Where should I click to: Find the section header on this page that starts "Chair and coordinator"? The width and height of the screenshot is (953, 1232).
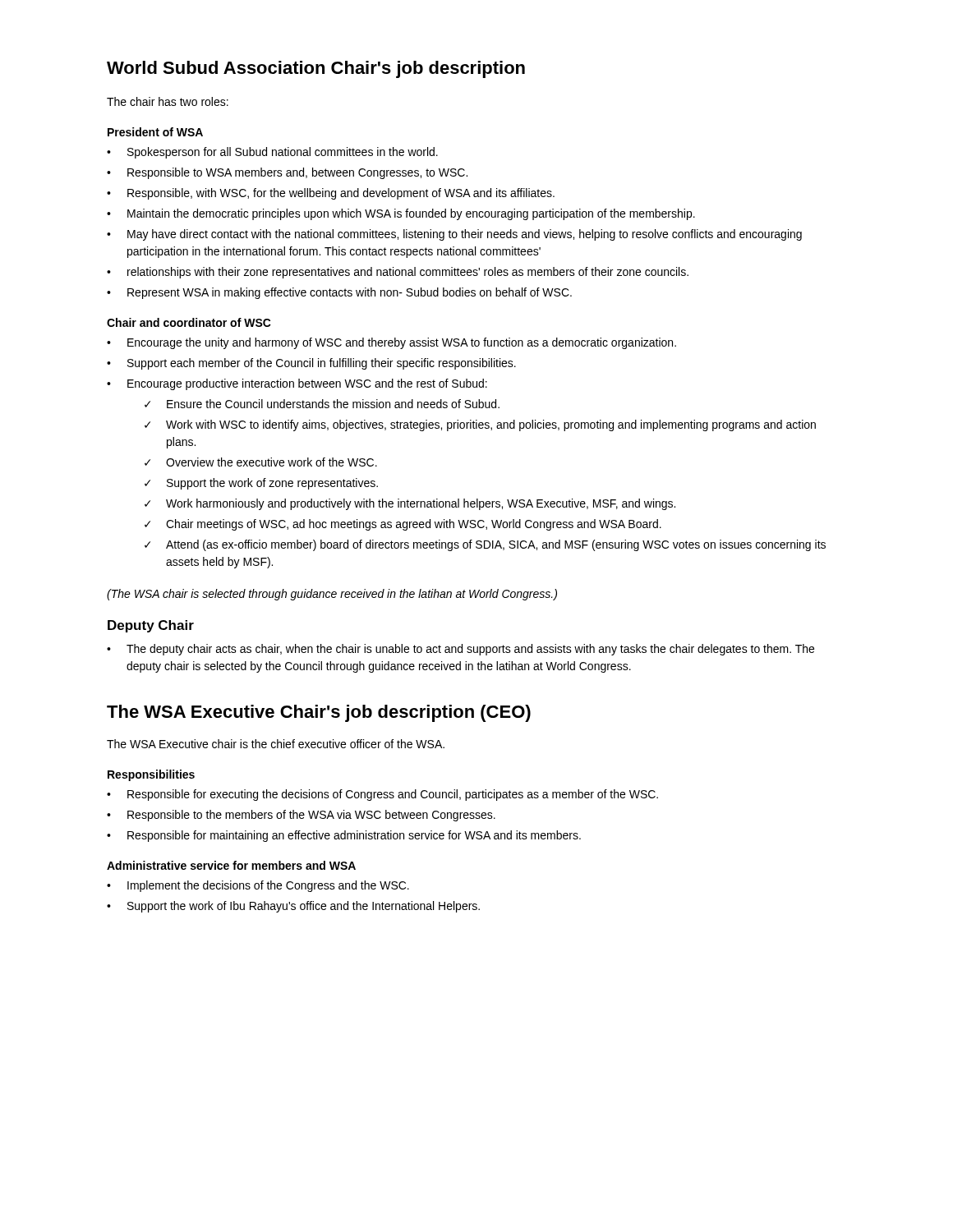click(x=189, y=323)
